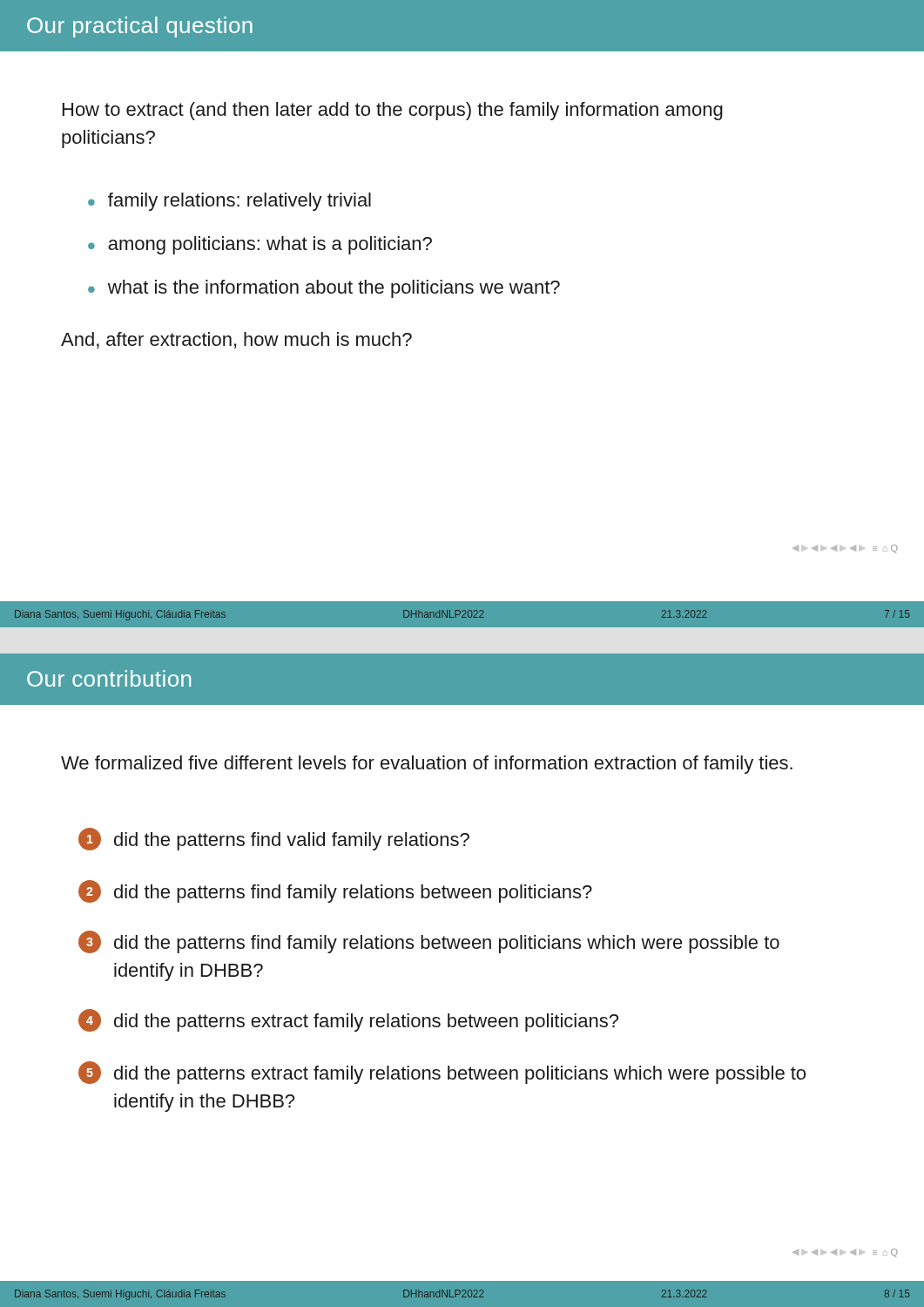Image resolution: width=924 pixels, height=1307 pixels.
Task: Find the passage starting "• among politicians: what is"
Action: (x=260, y=247)
